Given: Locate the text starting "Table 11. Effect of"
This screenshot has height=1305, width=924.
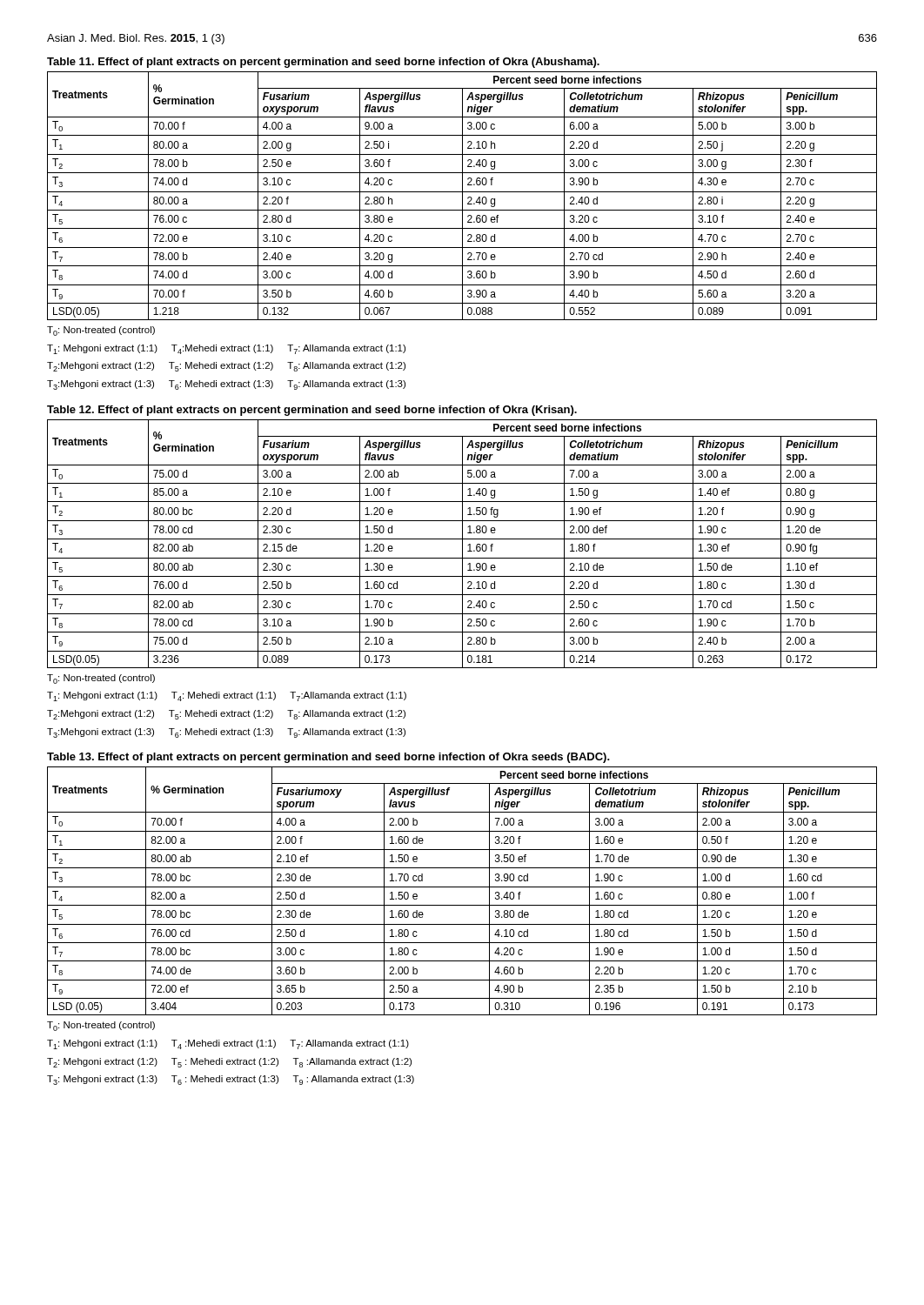Looking at the screenshot, I should pyautogui.click(x=323, y=61).
